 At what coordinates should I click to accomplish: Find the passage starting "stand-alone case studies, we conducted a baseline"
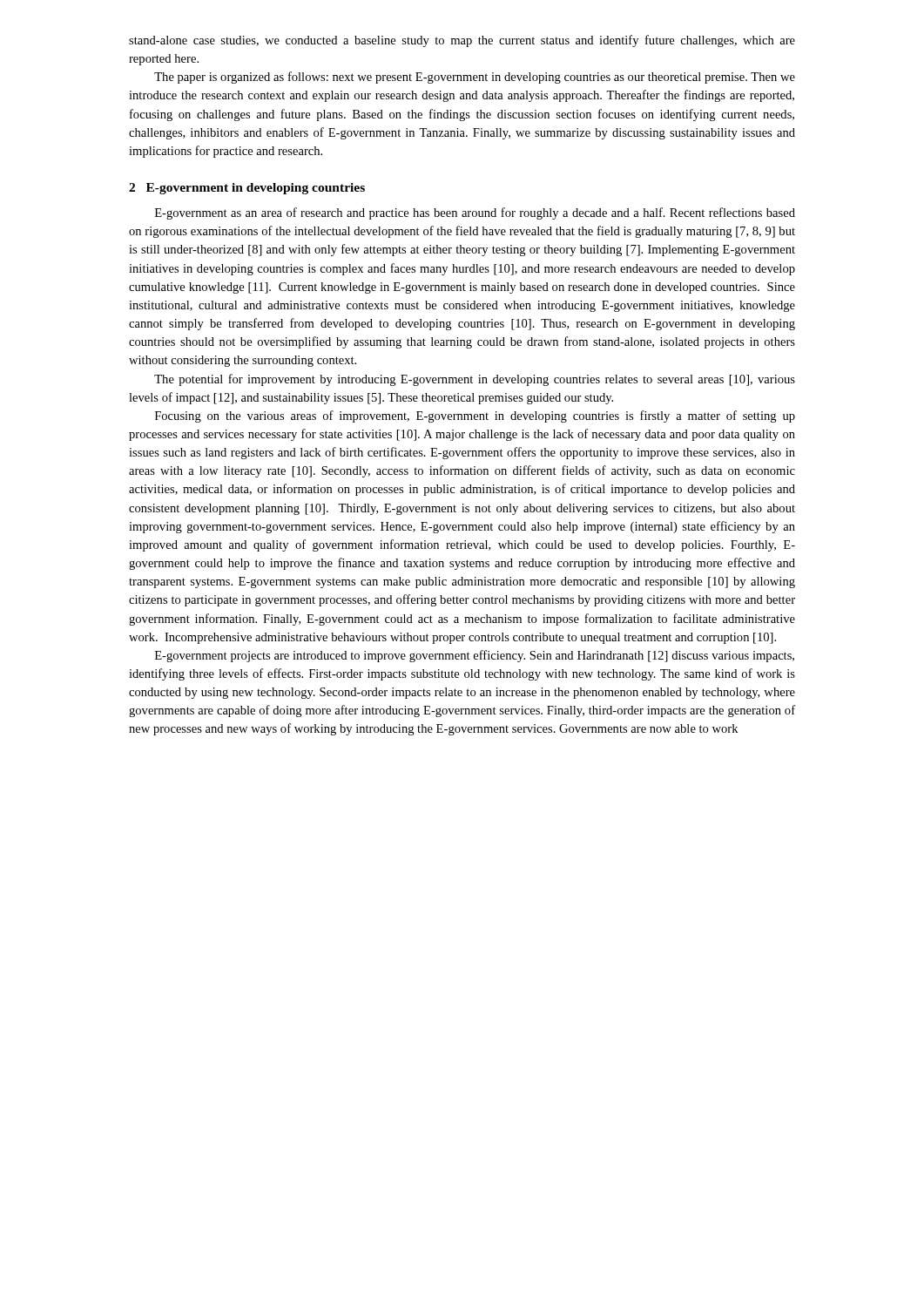(462, 50)
